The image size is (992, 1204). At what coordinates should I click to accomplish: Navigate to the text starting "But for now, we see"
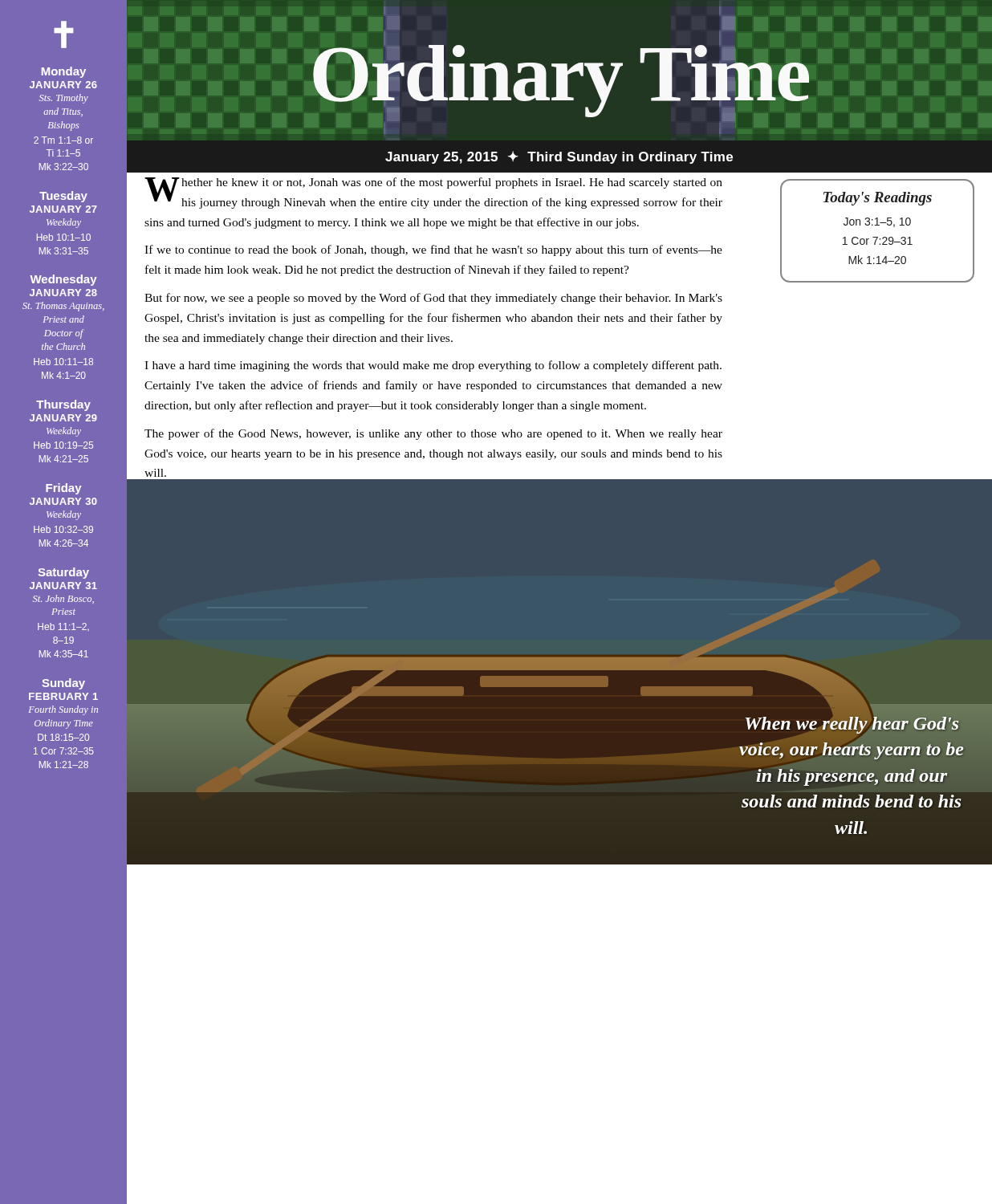pos(433,317)
